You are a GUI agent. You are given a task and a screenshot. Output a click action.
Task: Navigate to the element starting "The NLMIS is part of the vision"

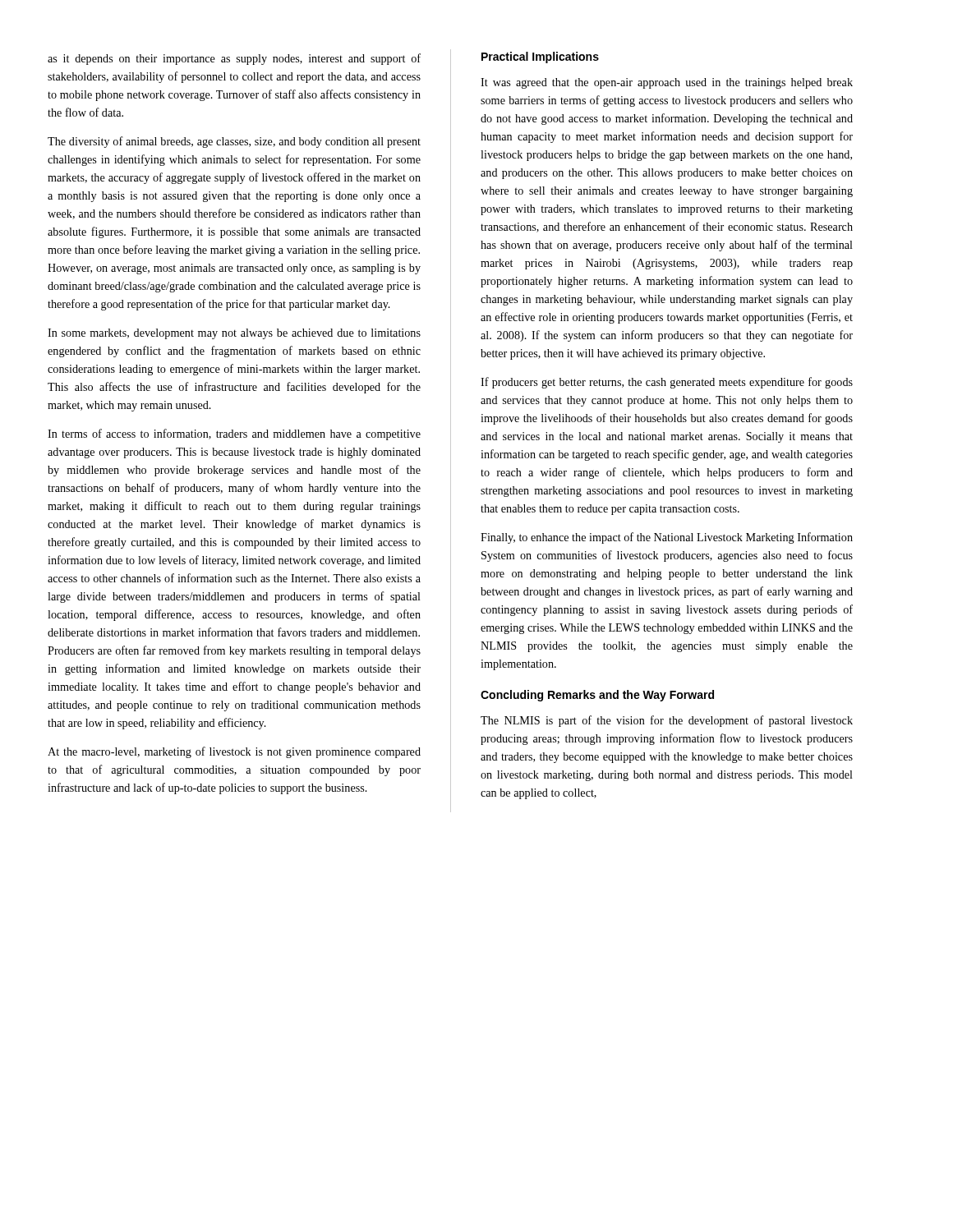(x=667, y=757)
